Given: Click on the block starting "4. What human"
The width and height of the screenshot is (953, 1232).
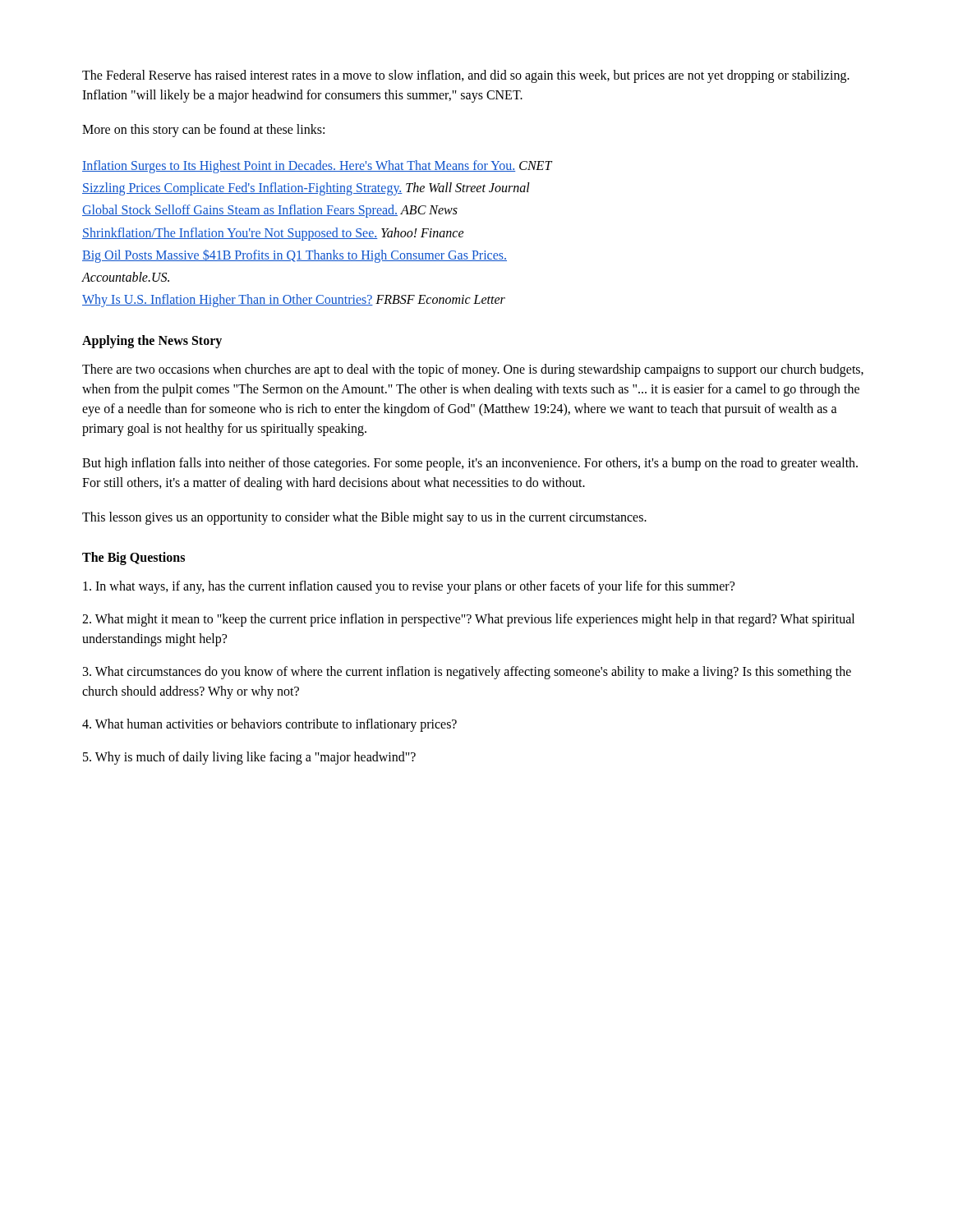Looking at the screenshot, I should (270, 724).
